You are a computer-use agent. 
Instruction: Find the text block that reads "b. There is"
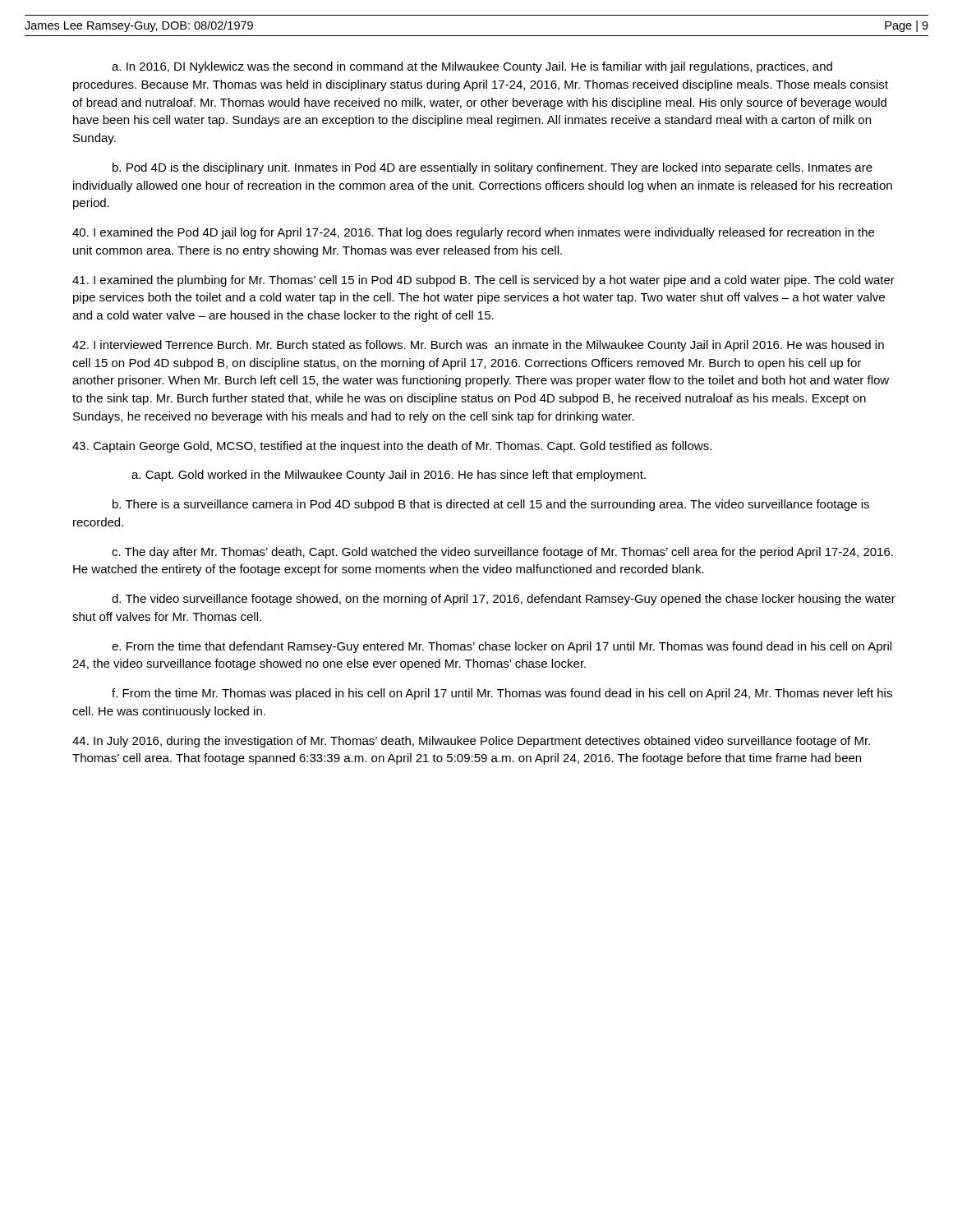click(x=471, y=513)
